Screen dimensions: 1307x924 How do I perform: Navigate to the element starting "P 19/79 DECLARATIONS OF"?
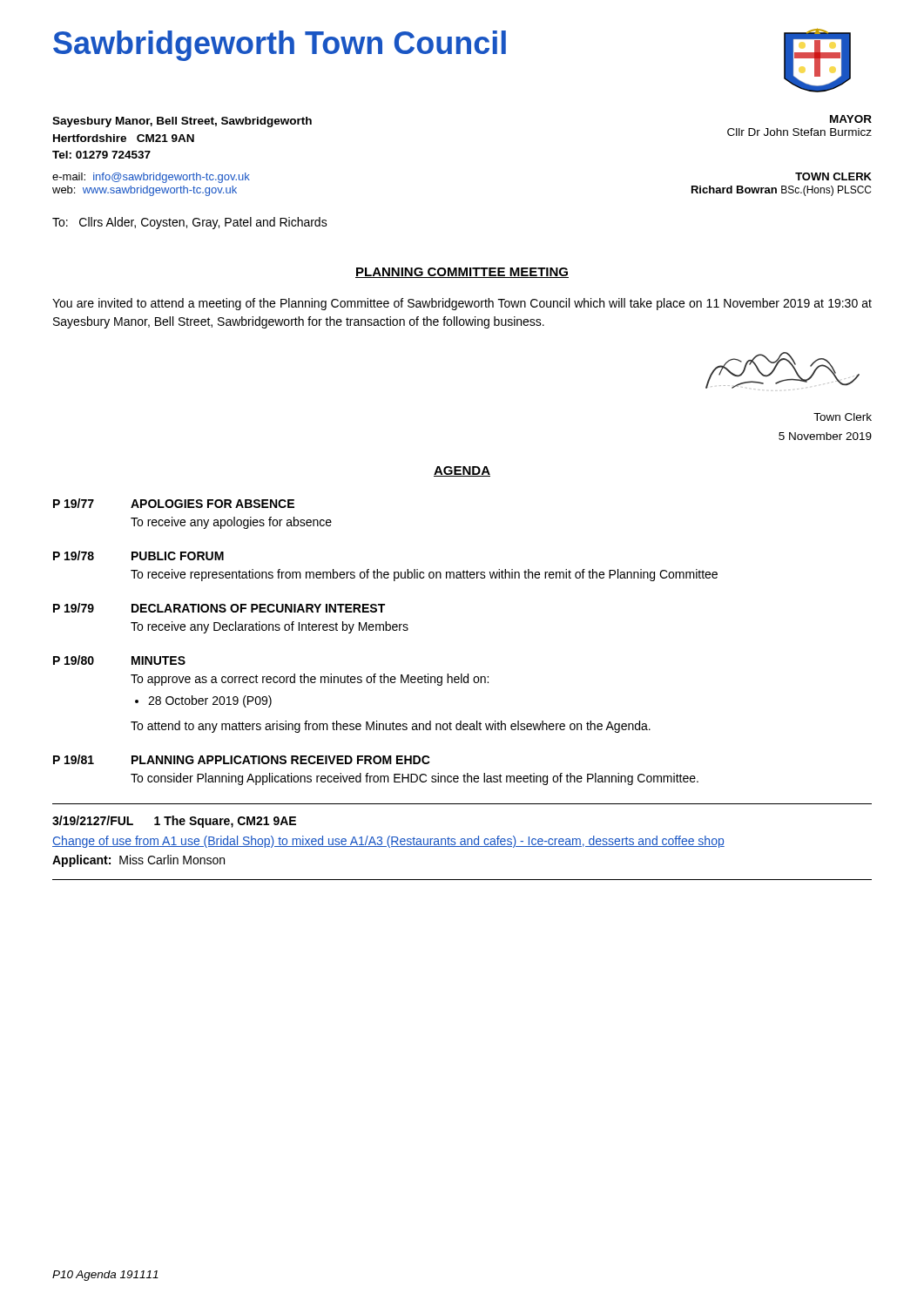click(219, 608)
